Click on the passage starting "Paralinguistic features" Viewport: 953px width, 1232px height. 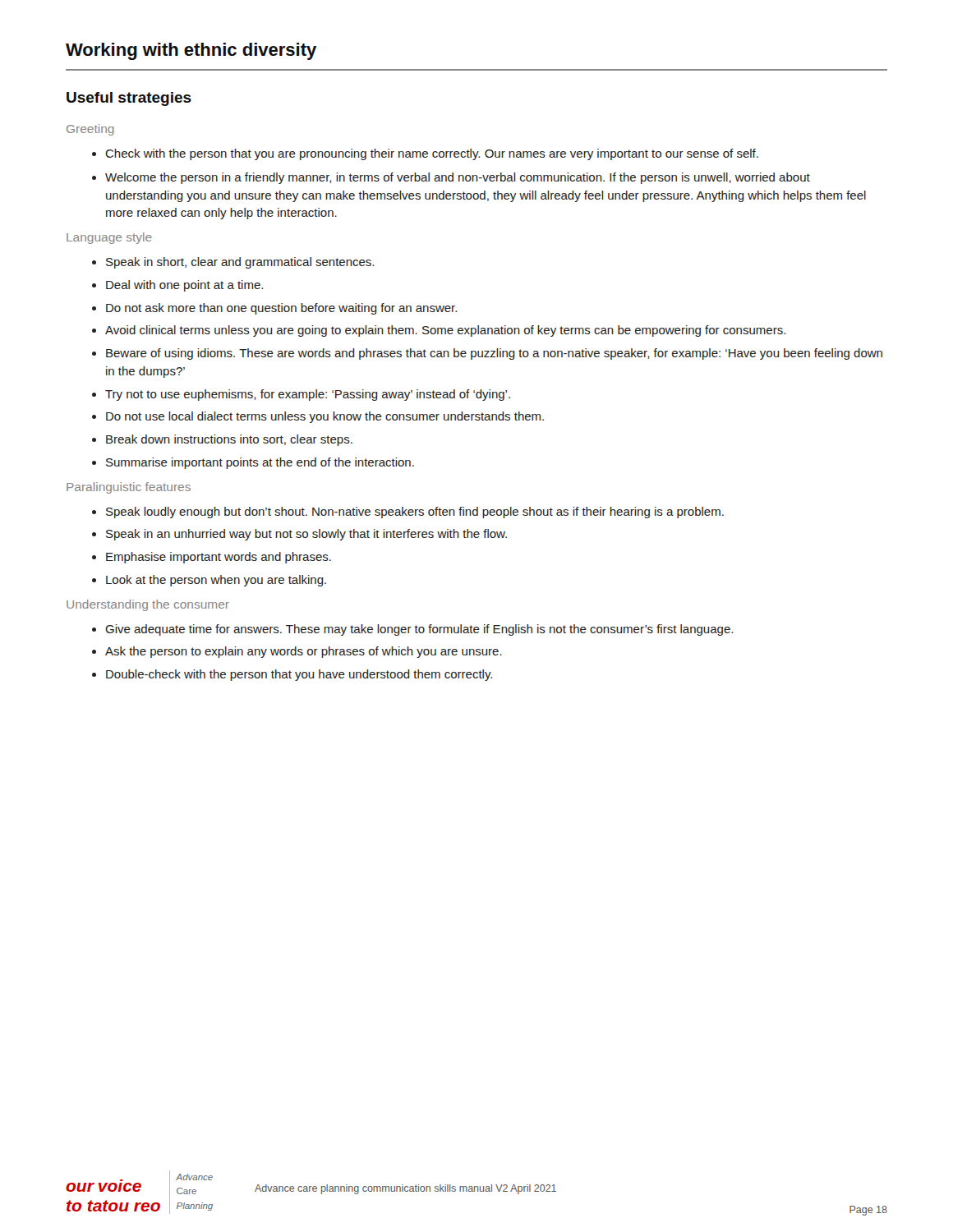click(x=128, y=486)
